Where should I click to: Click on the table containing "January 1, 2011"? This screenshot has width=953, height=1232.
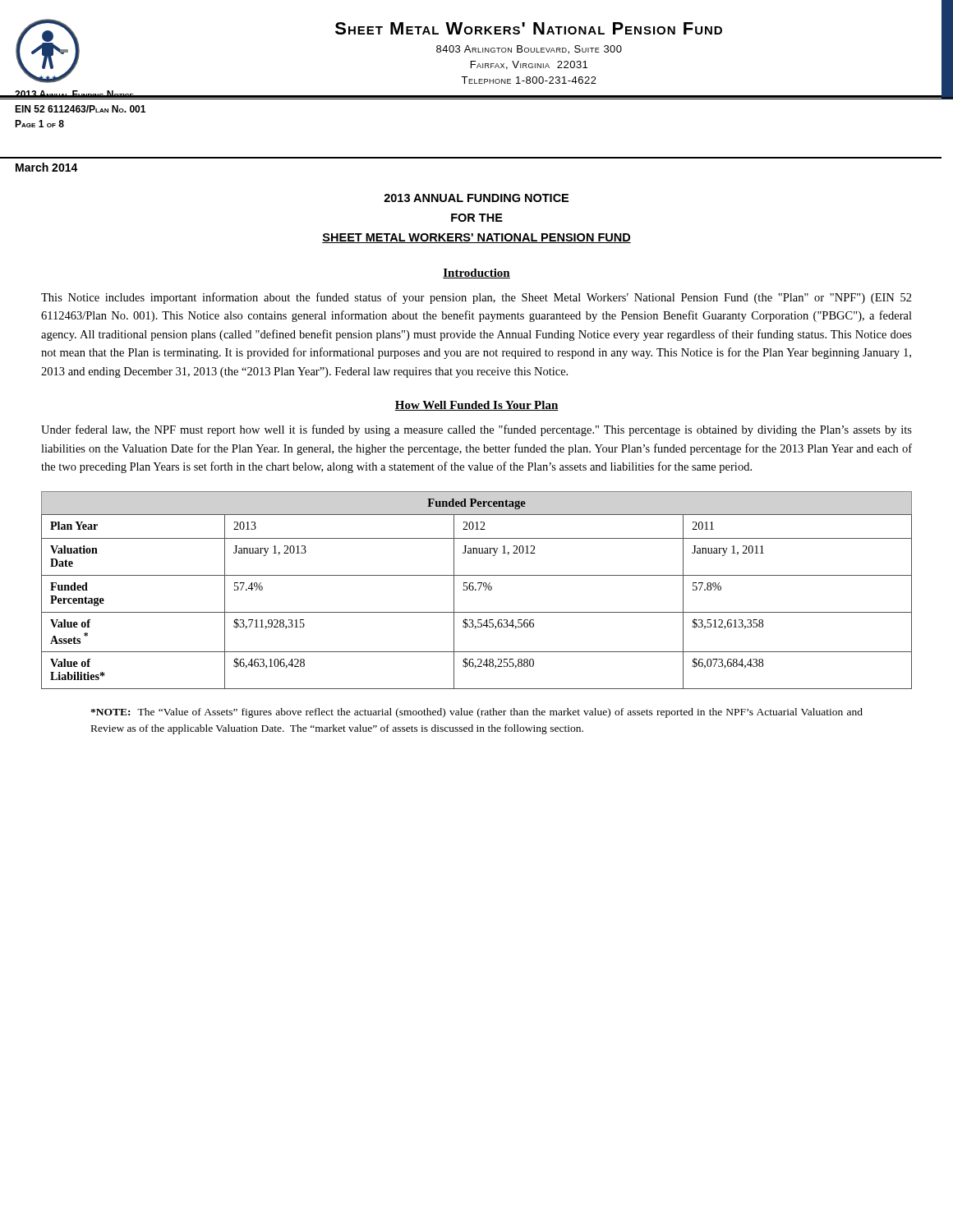click(x=476, y=590)
